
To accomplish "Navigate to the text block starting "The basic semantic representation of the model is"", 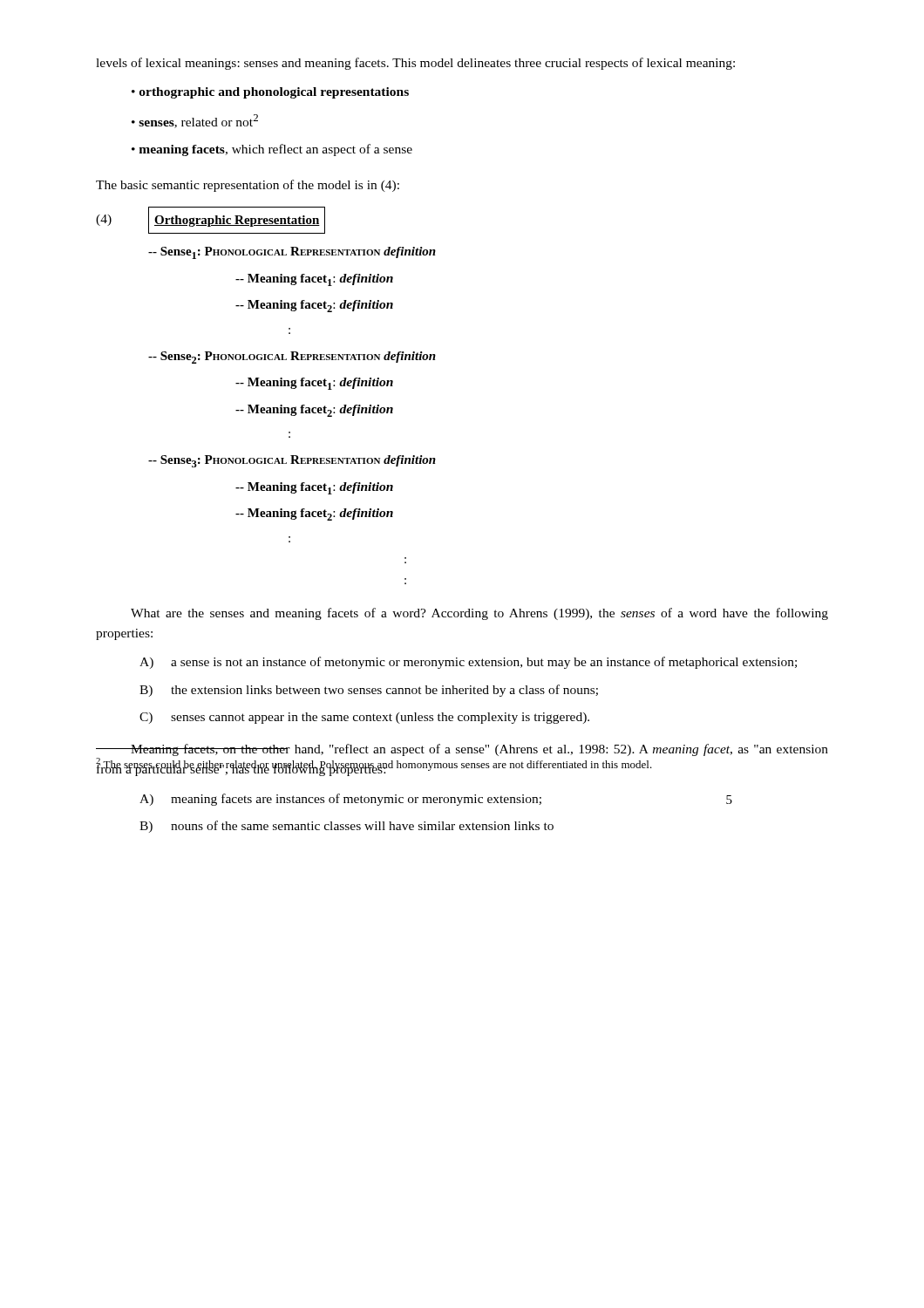I will pyautogui.click(x=248, y=186).
